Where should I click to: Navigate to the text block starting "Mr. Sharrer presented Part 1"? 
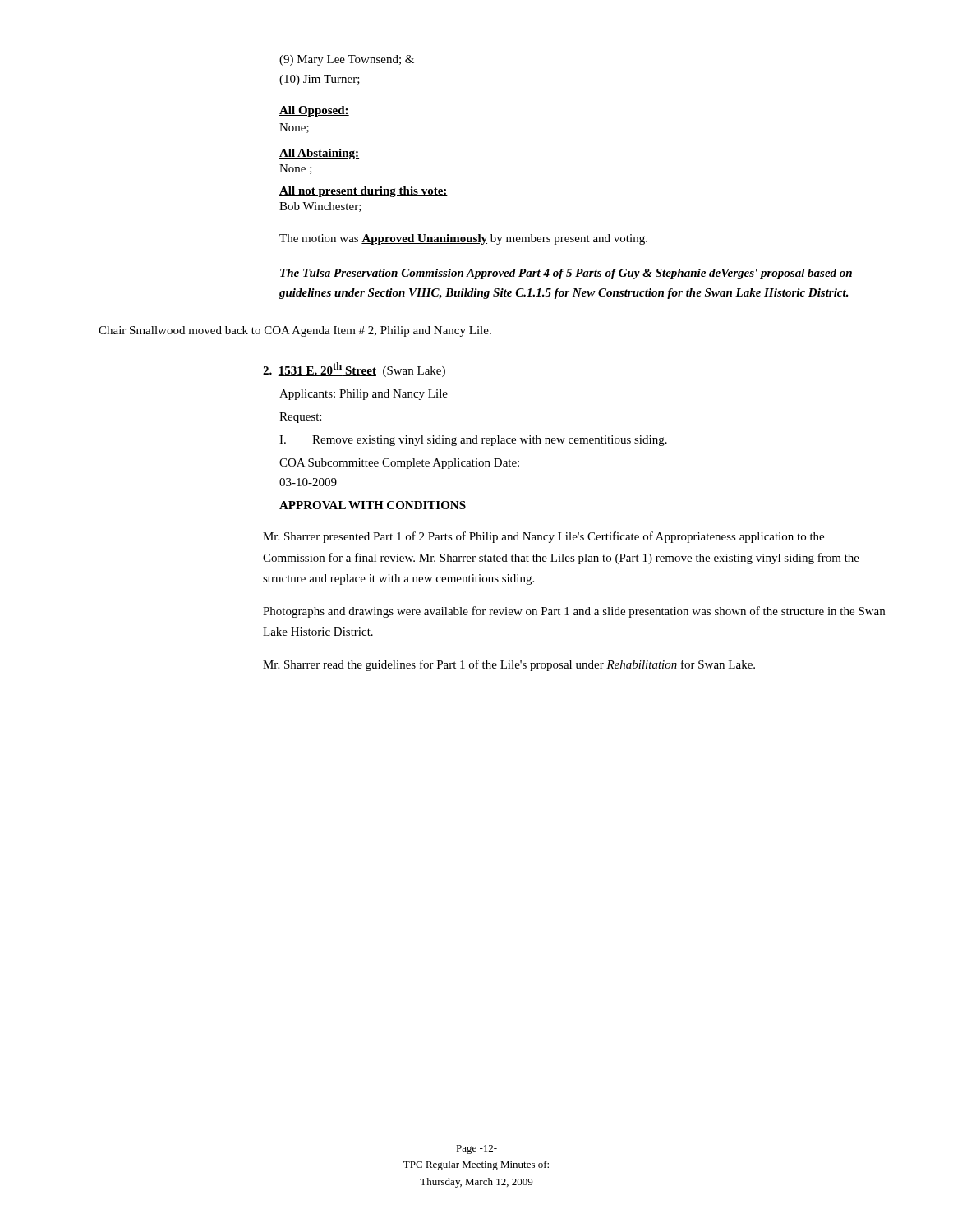[x=561, y=557]
